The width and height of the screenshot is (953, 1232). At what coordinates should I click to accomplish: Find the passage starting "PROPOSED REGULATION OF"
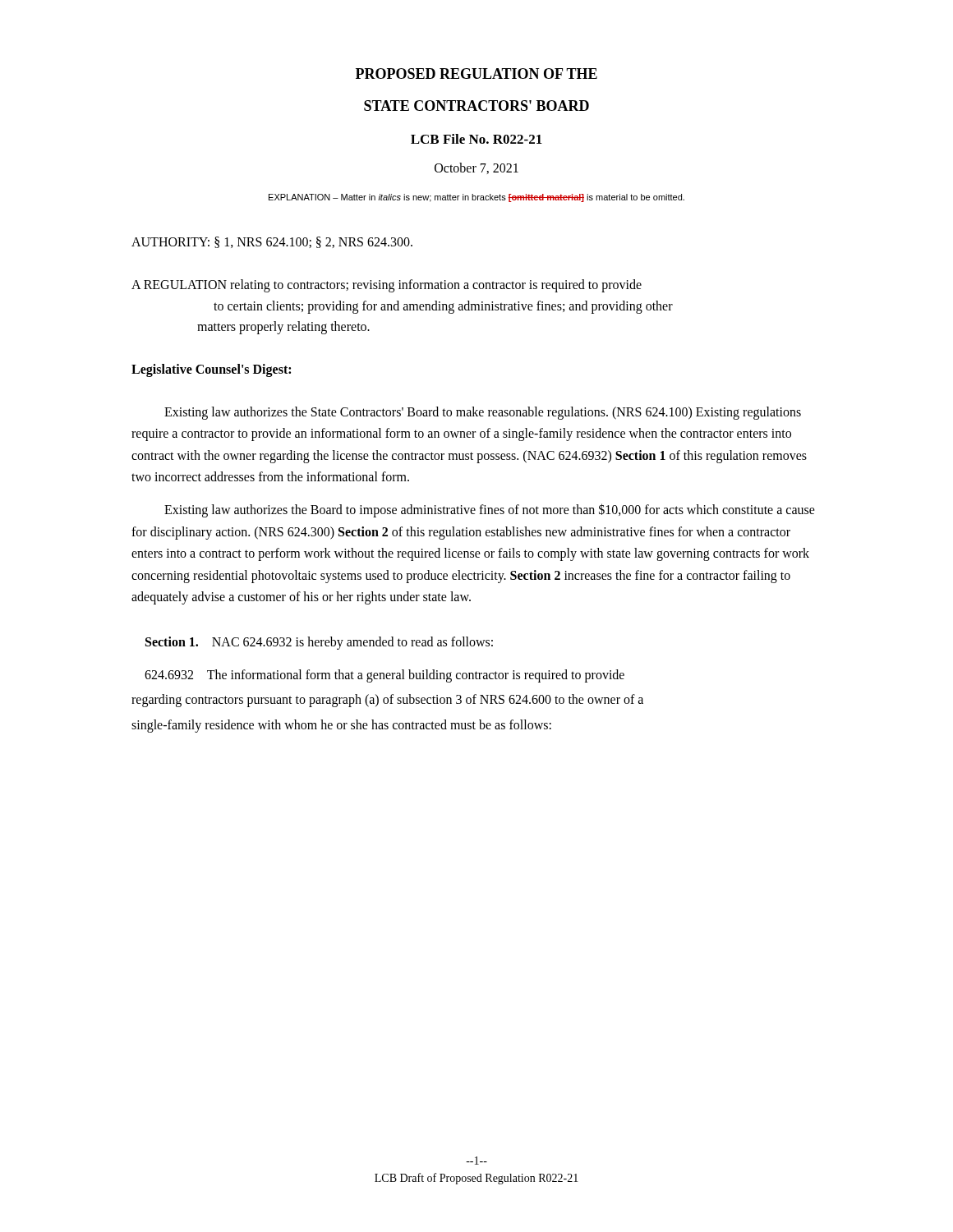pos(476,74)
